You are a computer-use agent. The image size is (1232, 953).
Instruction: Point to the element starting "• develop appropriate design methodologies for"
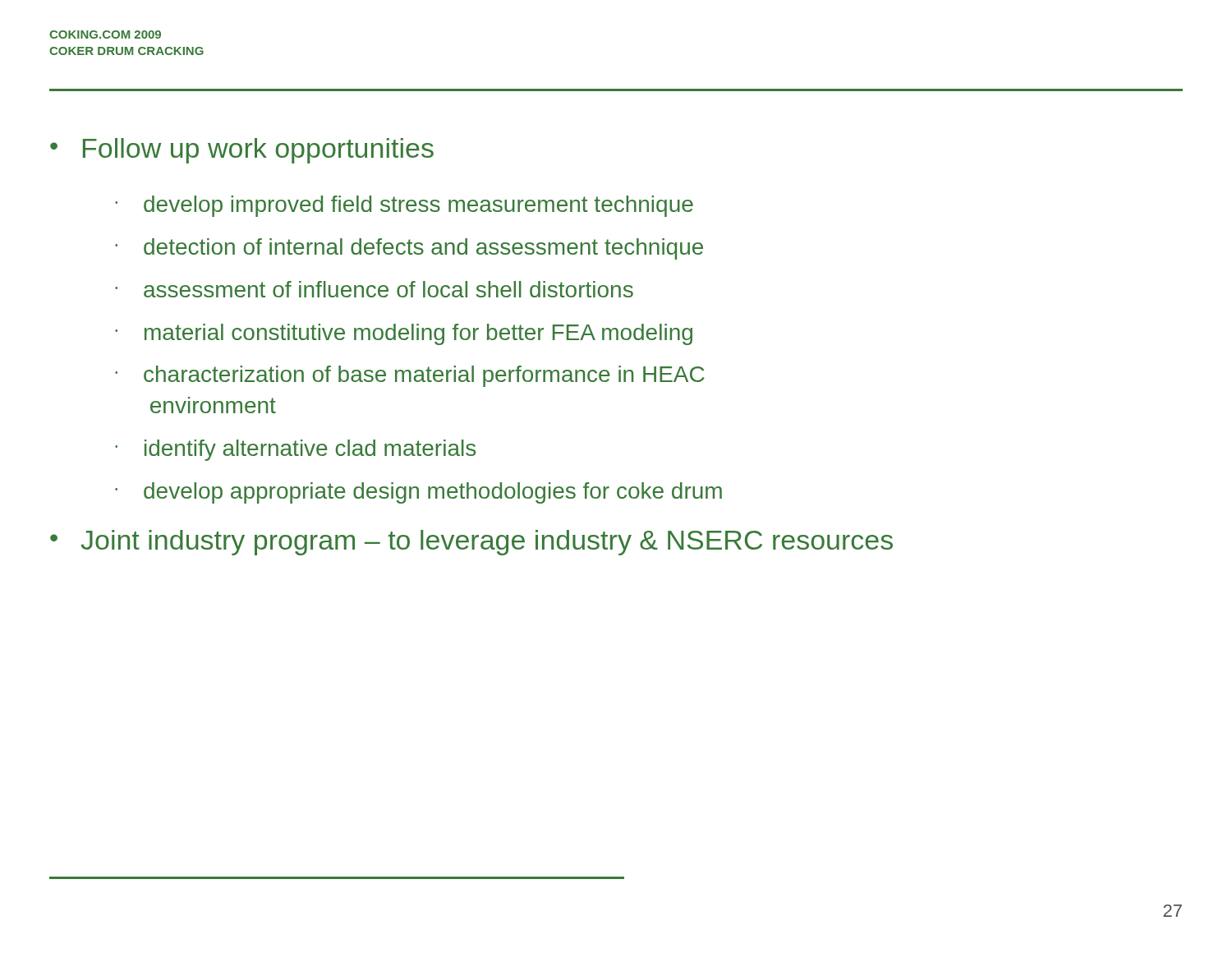419,491
